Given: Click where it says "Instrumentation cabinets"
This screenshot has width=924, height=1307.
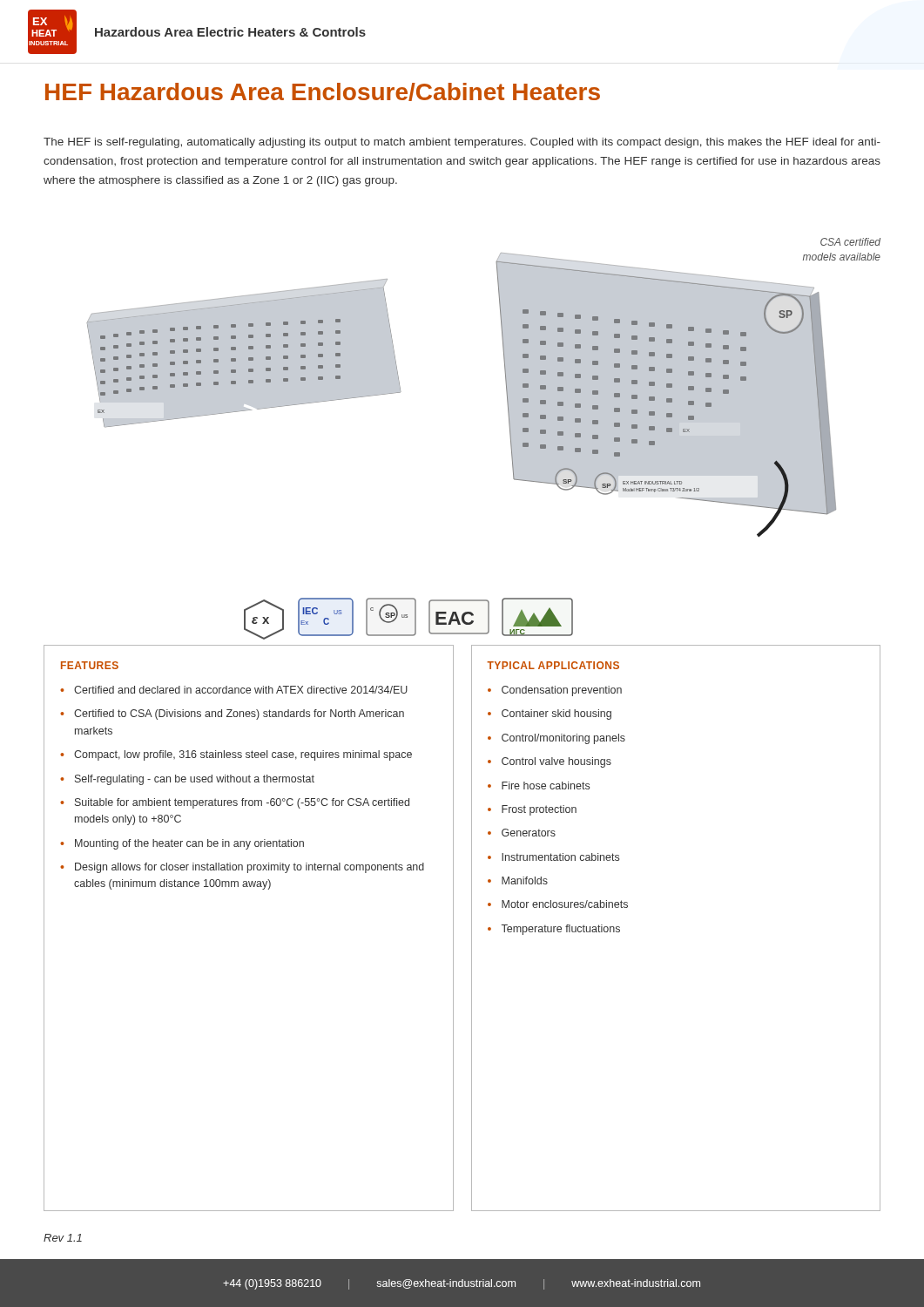Looking at the screenshot, I should pos(560,857).
